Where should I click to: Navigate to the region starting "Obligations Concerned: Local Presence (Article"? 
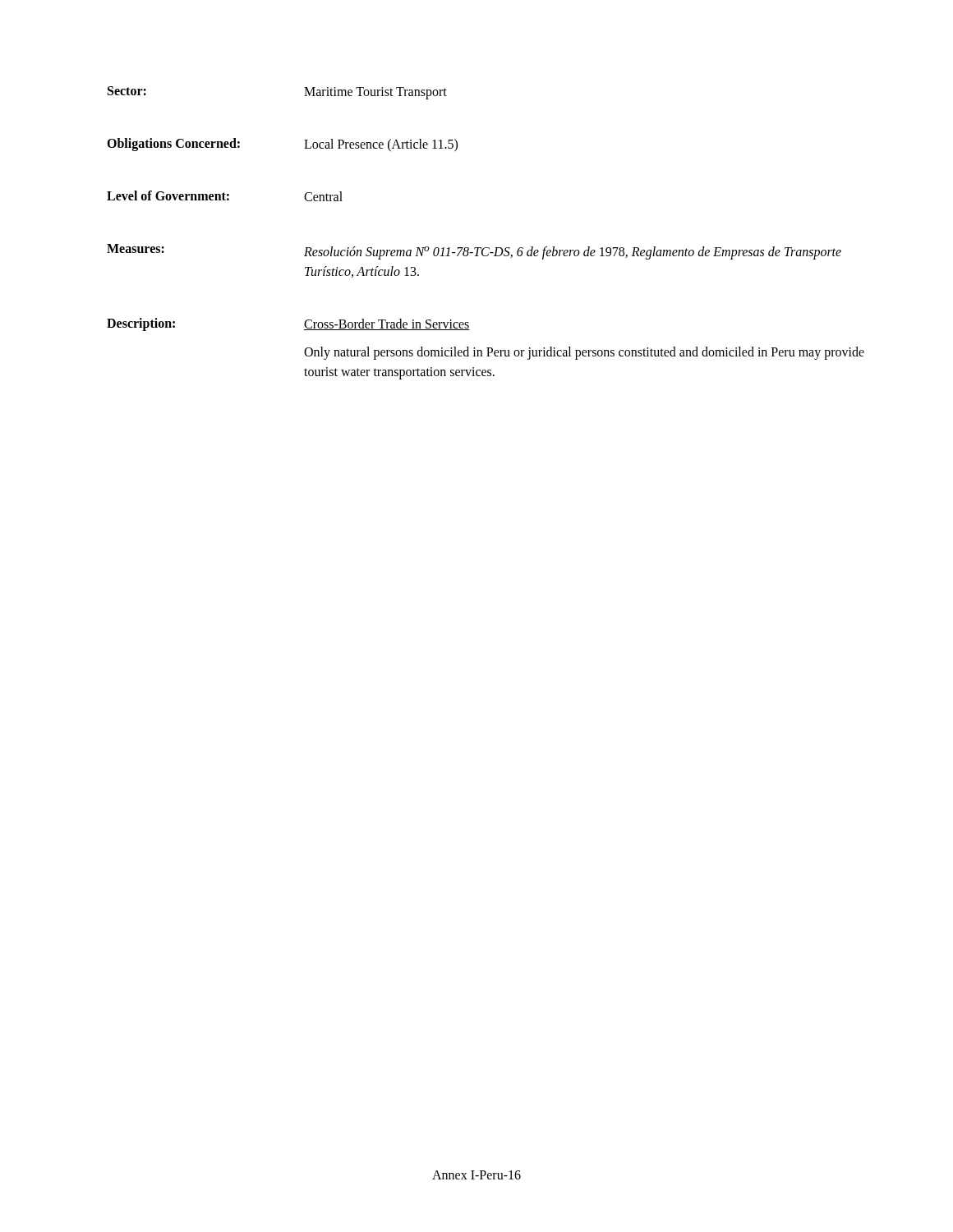tap(179, 146)
